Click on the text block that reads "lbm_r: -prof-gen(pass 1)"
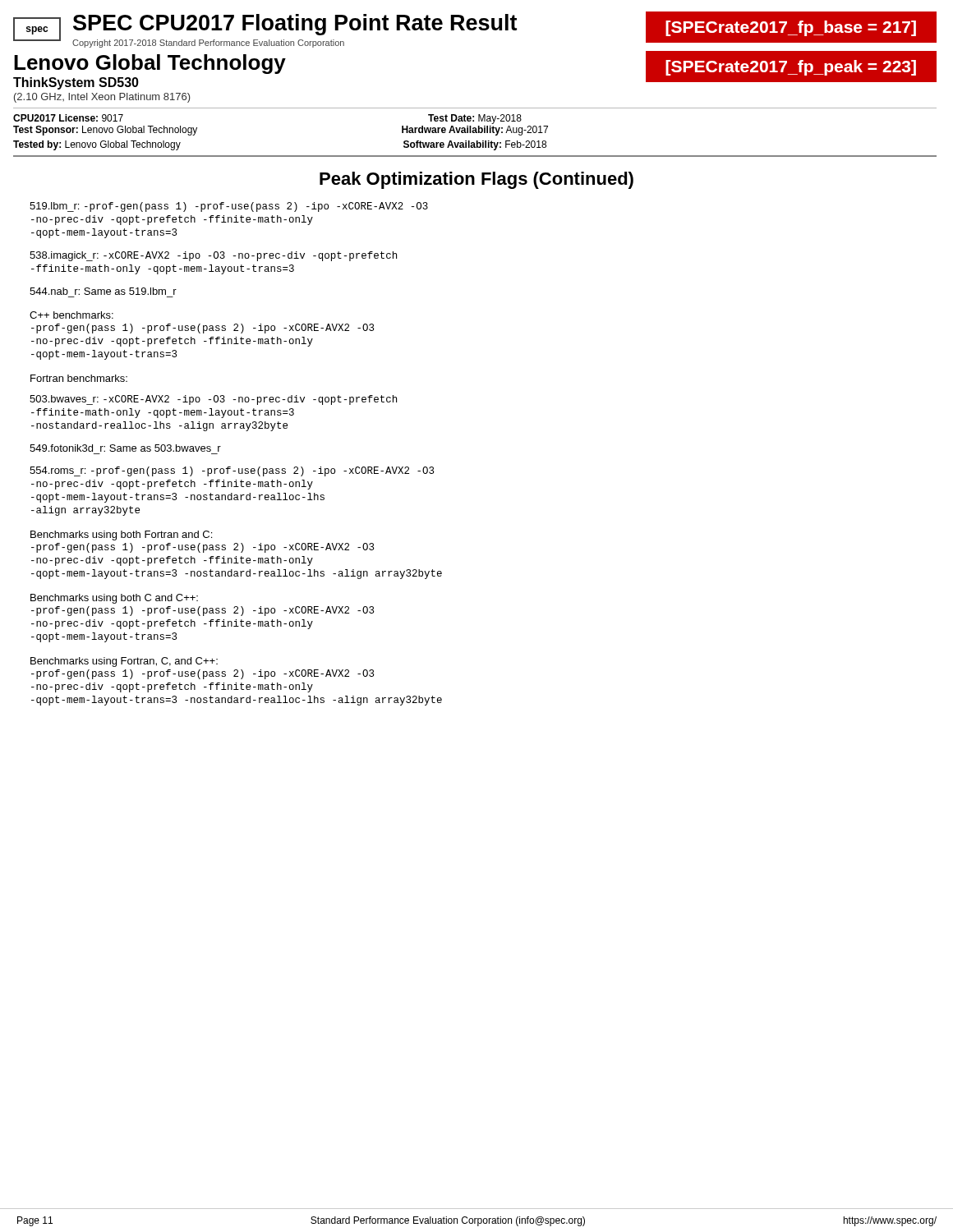The height and width of the screenshot is (1232, 953). [229, 220]
